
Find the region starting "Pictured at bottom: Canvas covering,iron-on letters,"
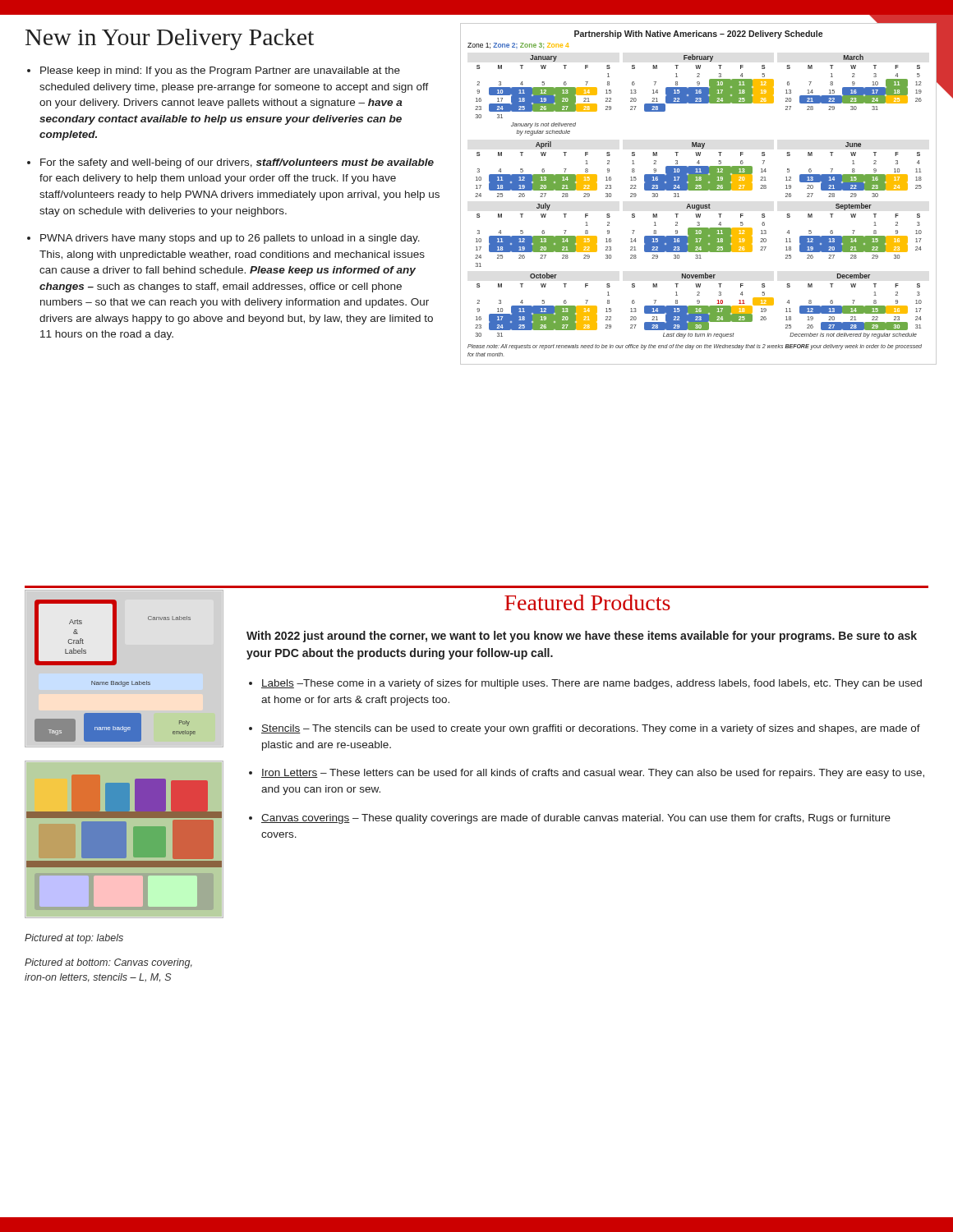click(127, 970)
